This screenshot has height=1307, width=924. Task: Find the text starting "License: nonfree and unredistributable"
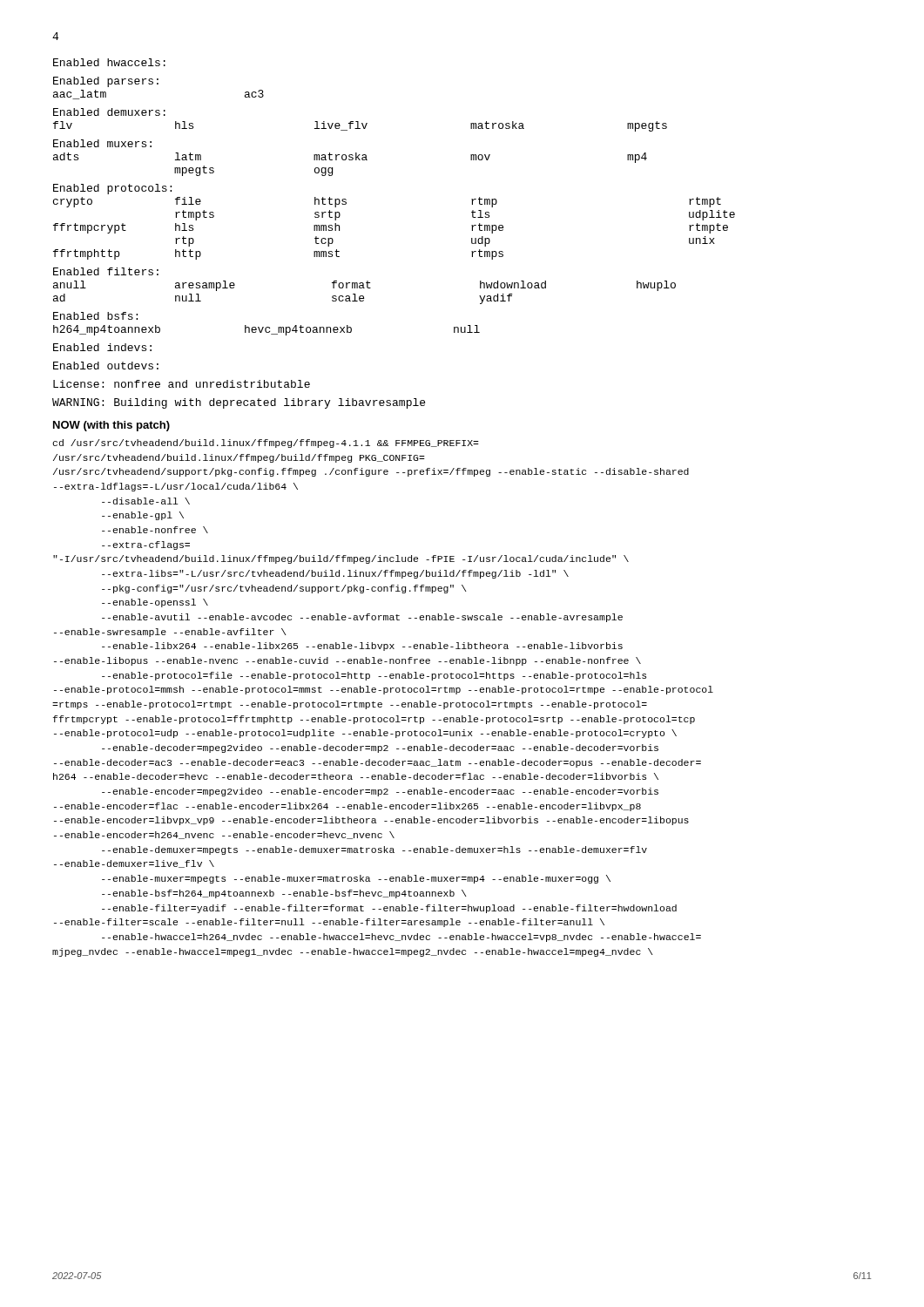[x=181, y=385]
